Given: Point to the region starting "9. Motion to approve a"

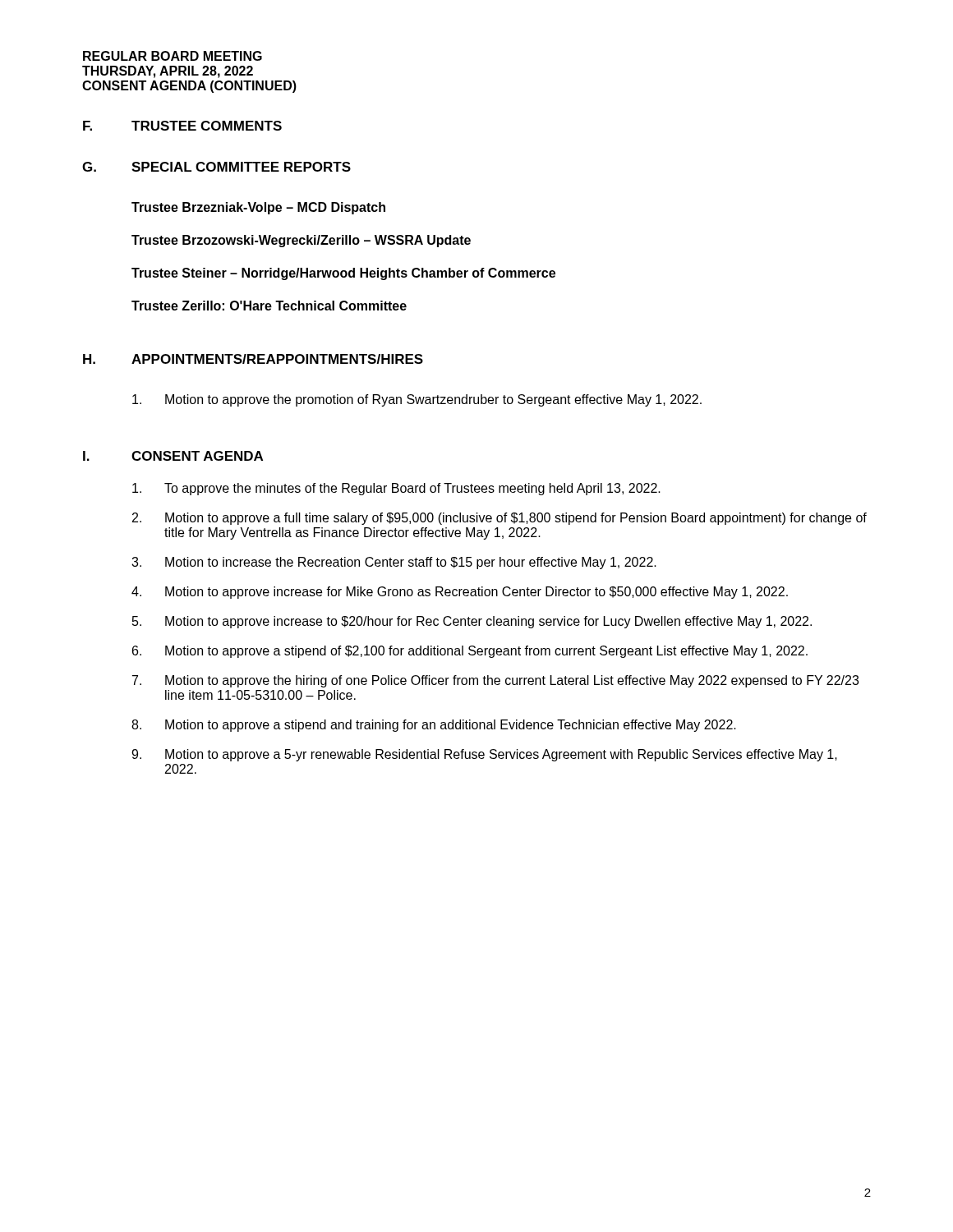Looking at the screenshot, I should (501, 762).
